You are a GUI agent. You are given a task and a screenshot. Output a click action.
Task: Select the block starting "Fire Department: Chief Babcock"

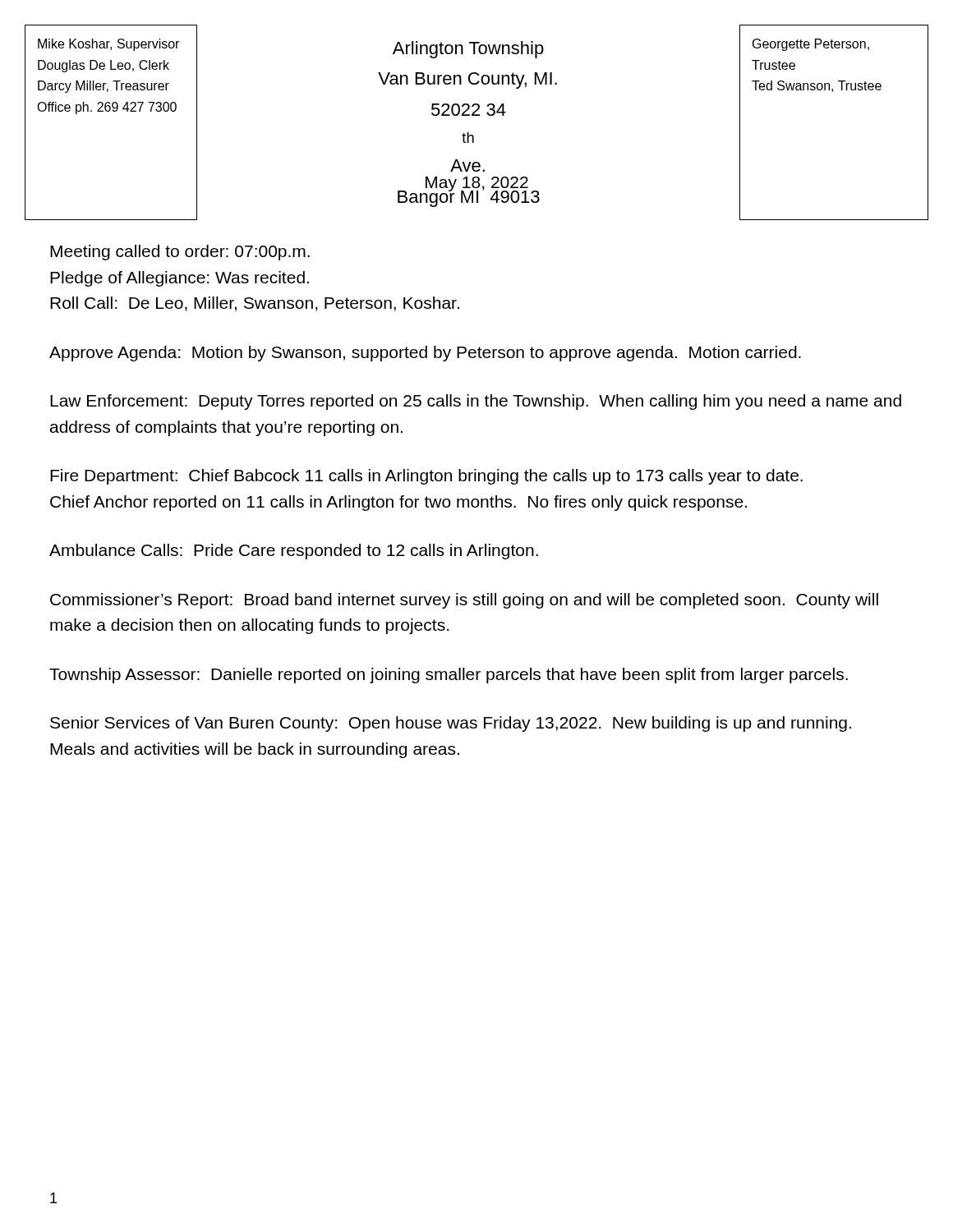[476, 488]
